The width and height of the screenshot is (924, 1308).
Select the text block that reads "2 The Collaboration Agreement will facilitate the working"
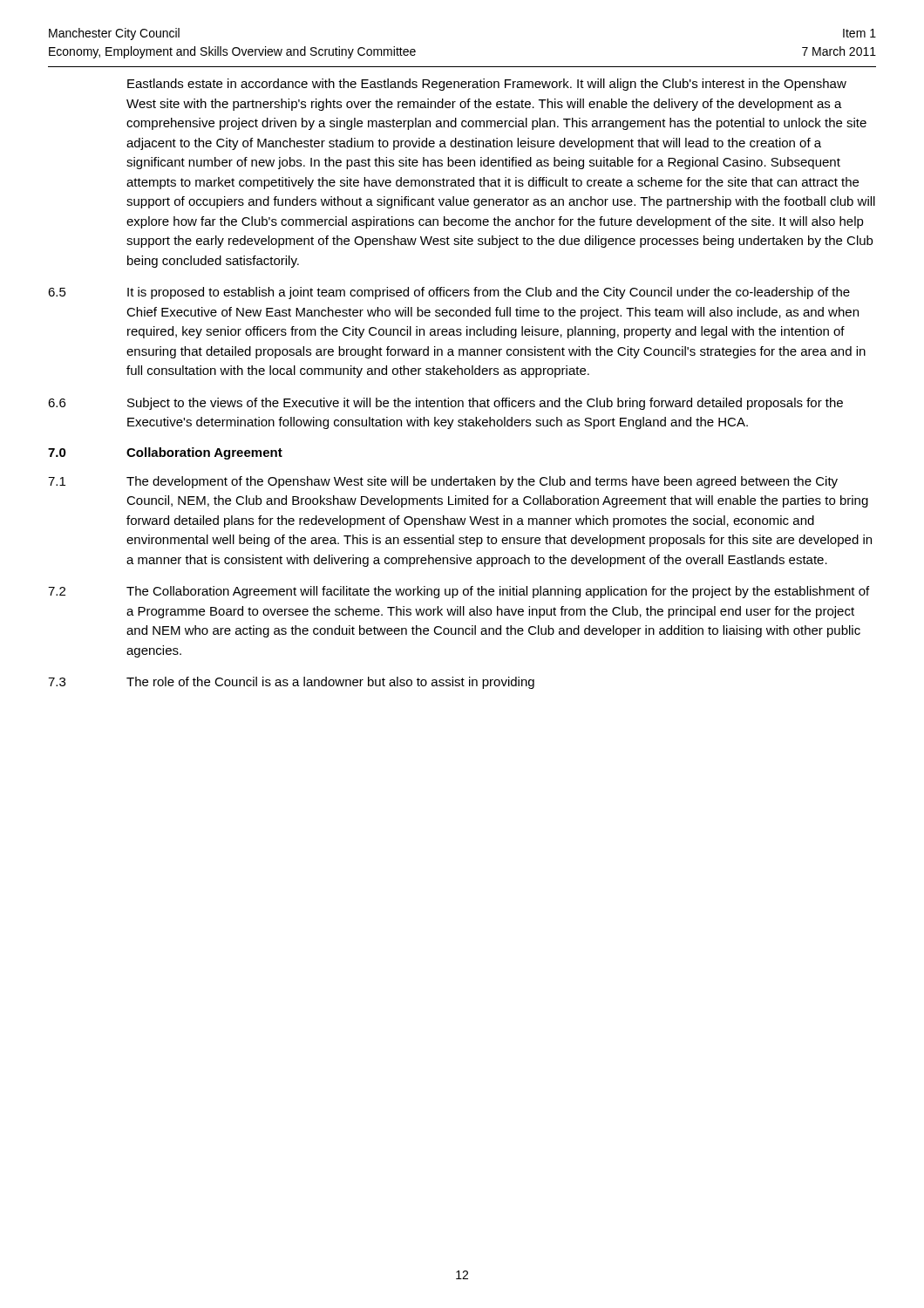pos(462,621)
